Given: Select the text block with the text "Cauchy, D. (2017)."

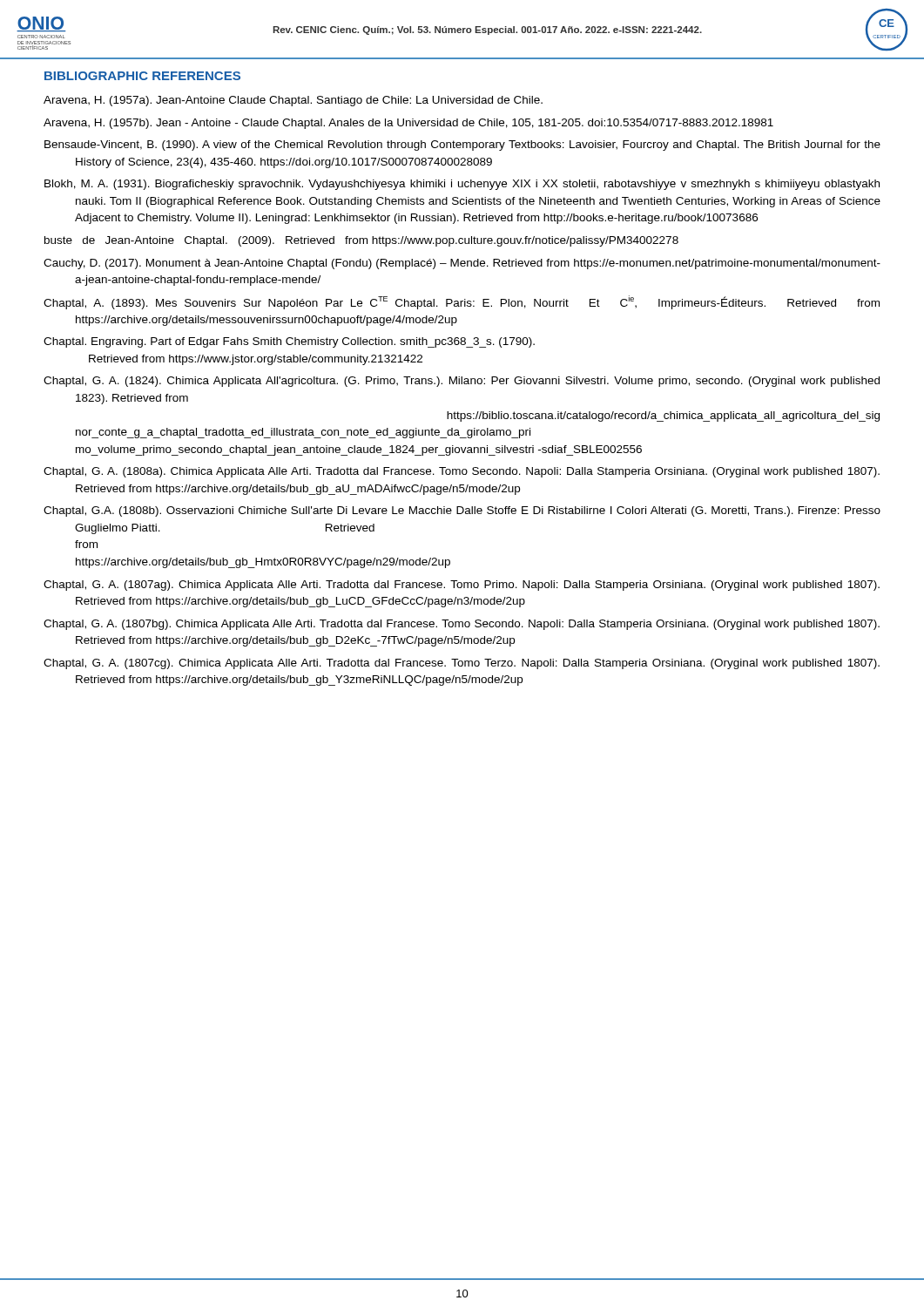Looking at the screenshot, I should click(x=462, y=271).
